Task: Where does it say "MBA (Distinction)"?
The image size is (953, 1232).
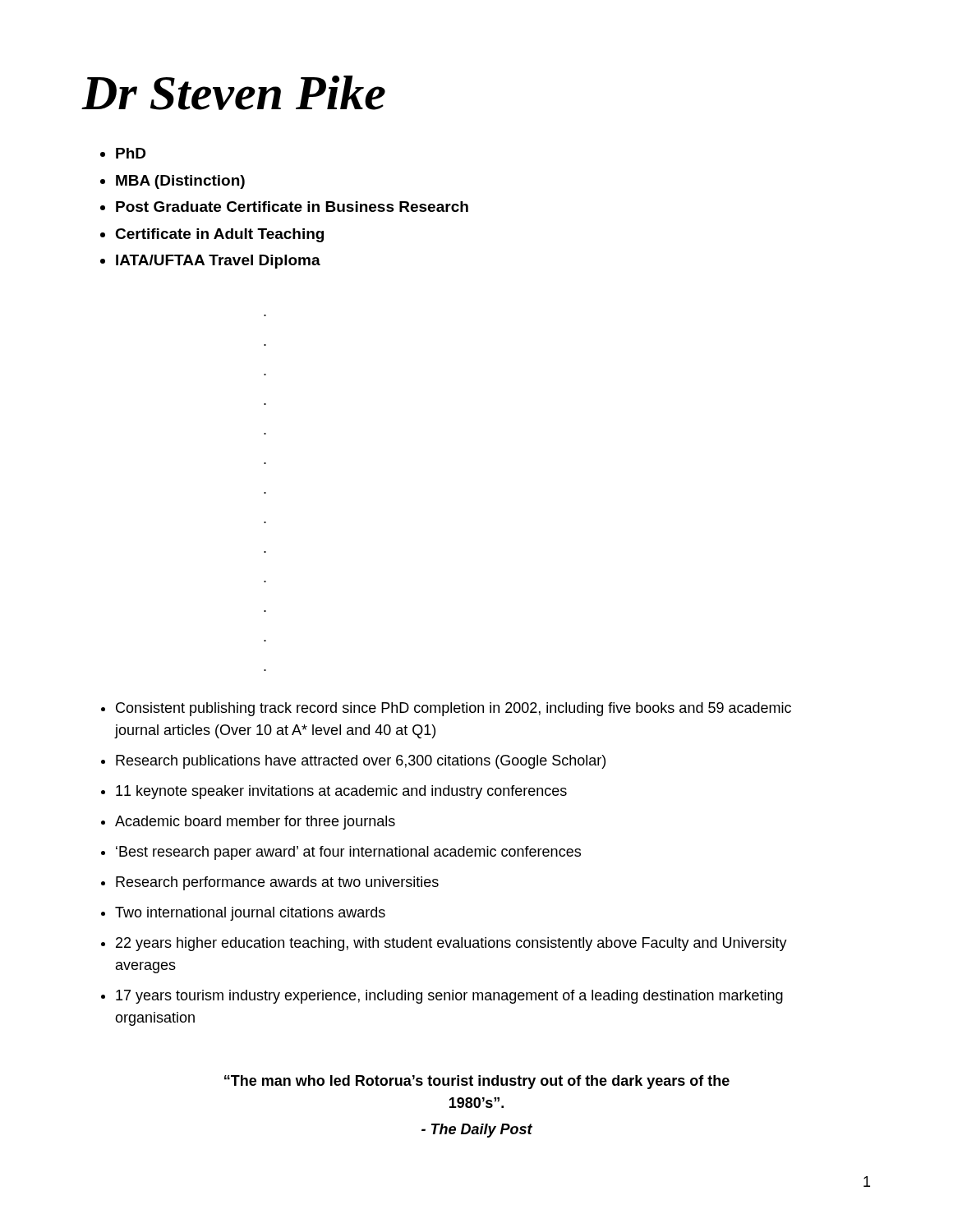Action: click(x=180, y=180)
